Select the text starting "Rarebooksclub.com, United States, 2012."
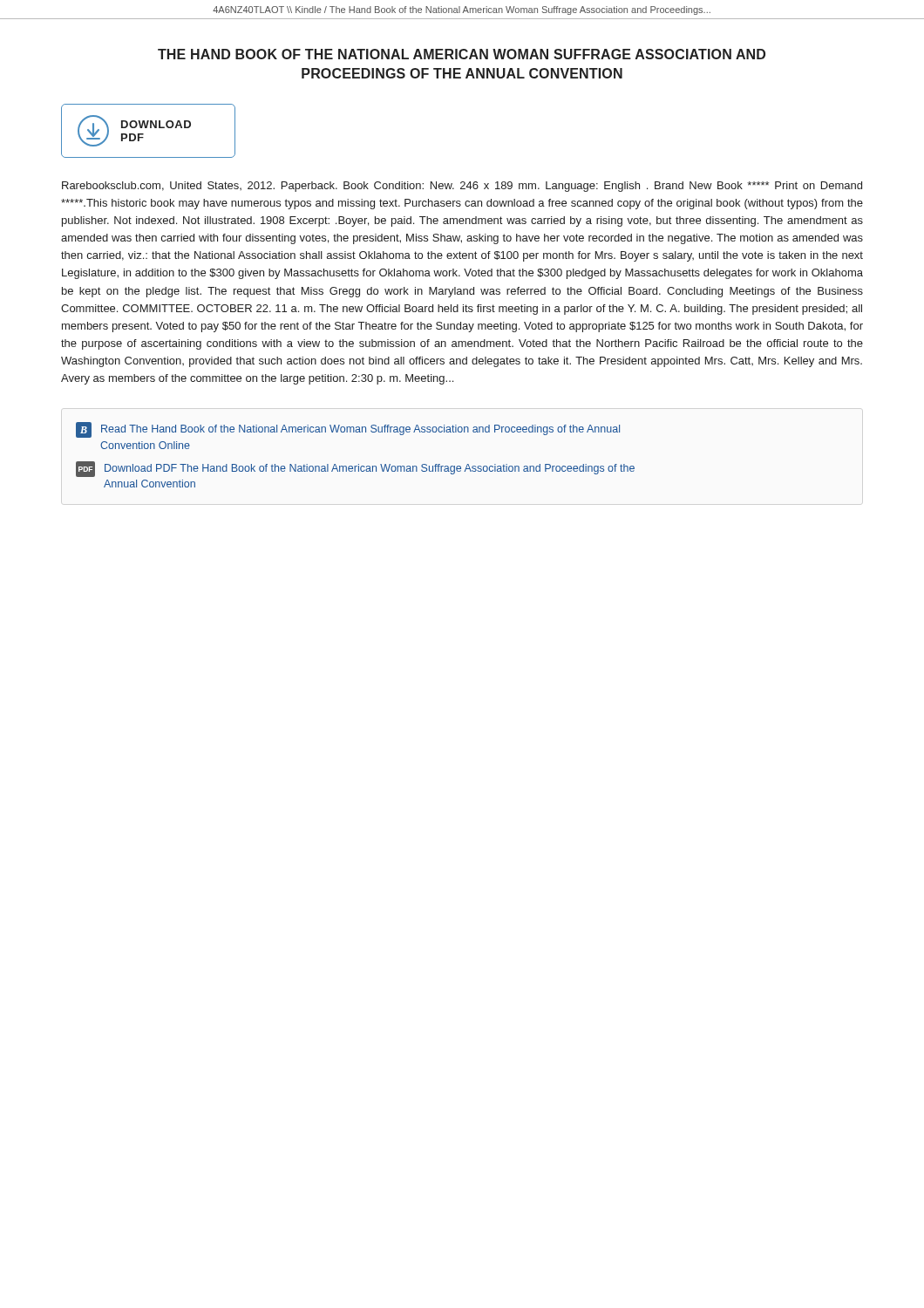Viewport: 924px width, 1308px height. point(462,282)
